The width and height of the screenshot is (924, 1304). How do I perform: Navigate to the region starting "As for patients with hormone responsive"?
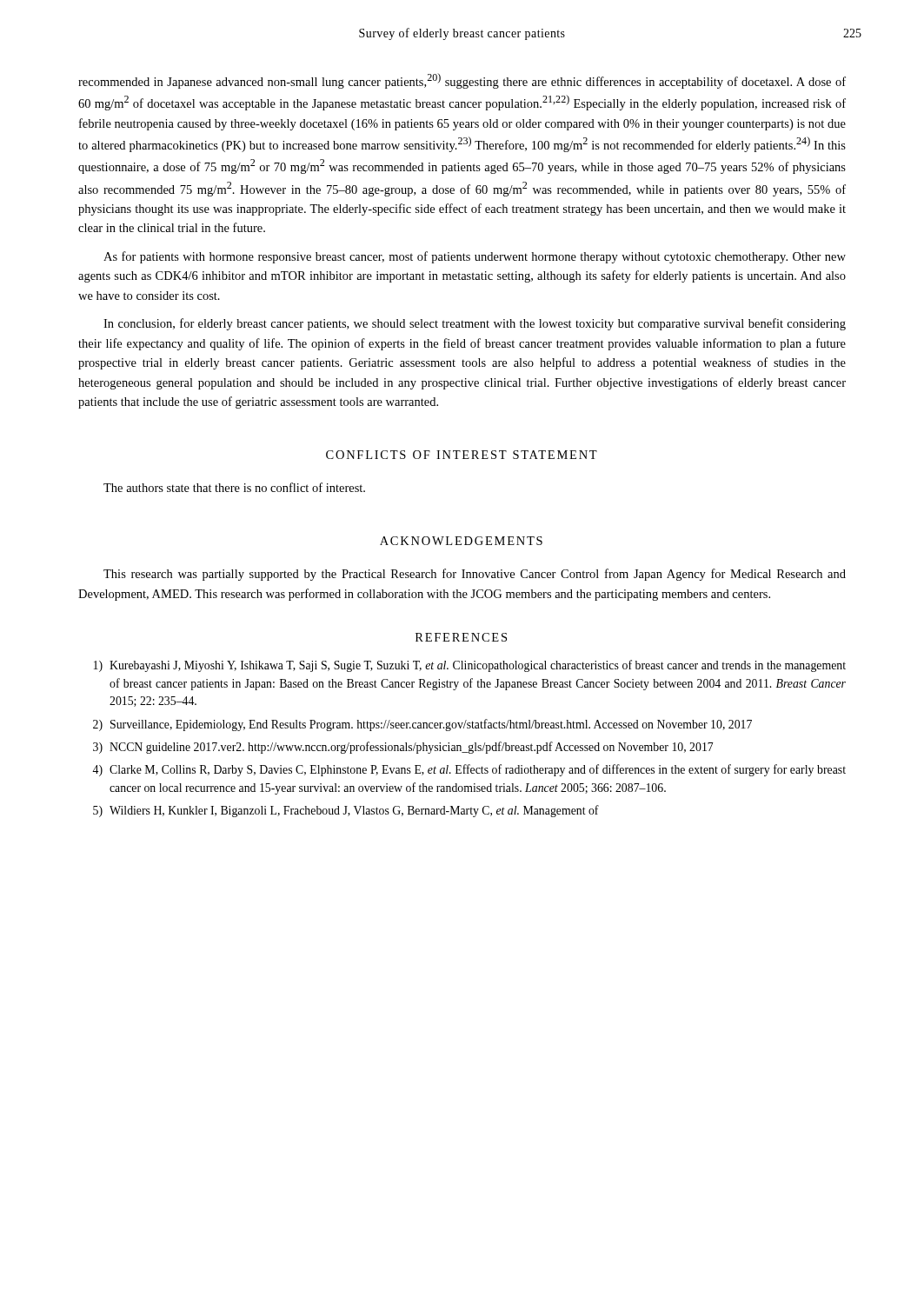click(462, 276)
